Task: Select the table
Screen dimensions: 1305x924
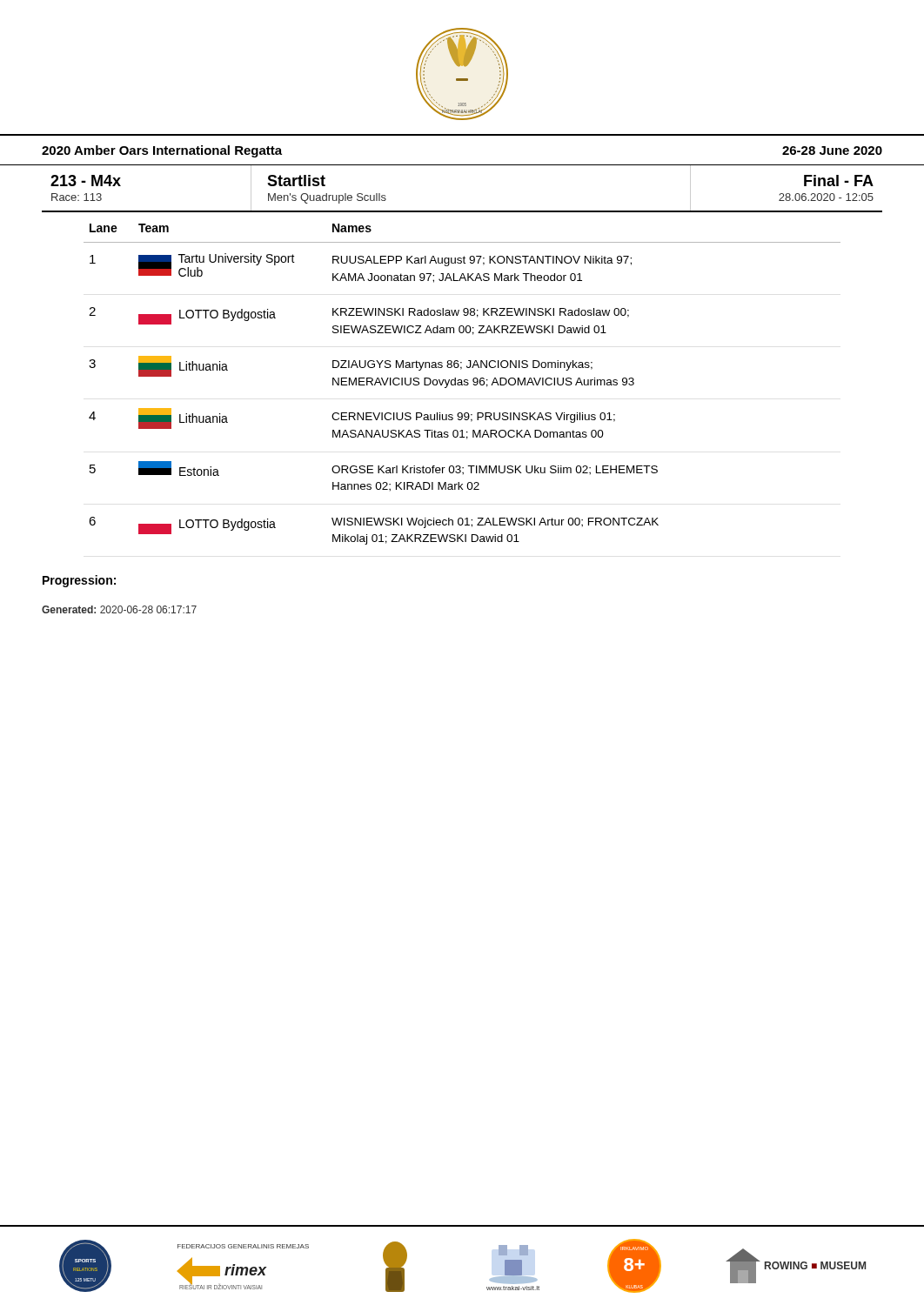Action: coord(462,384)
